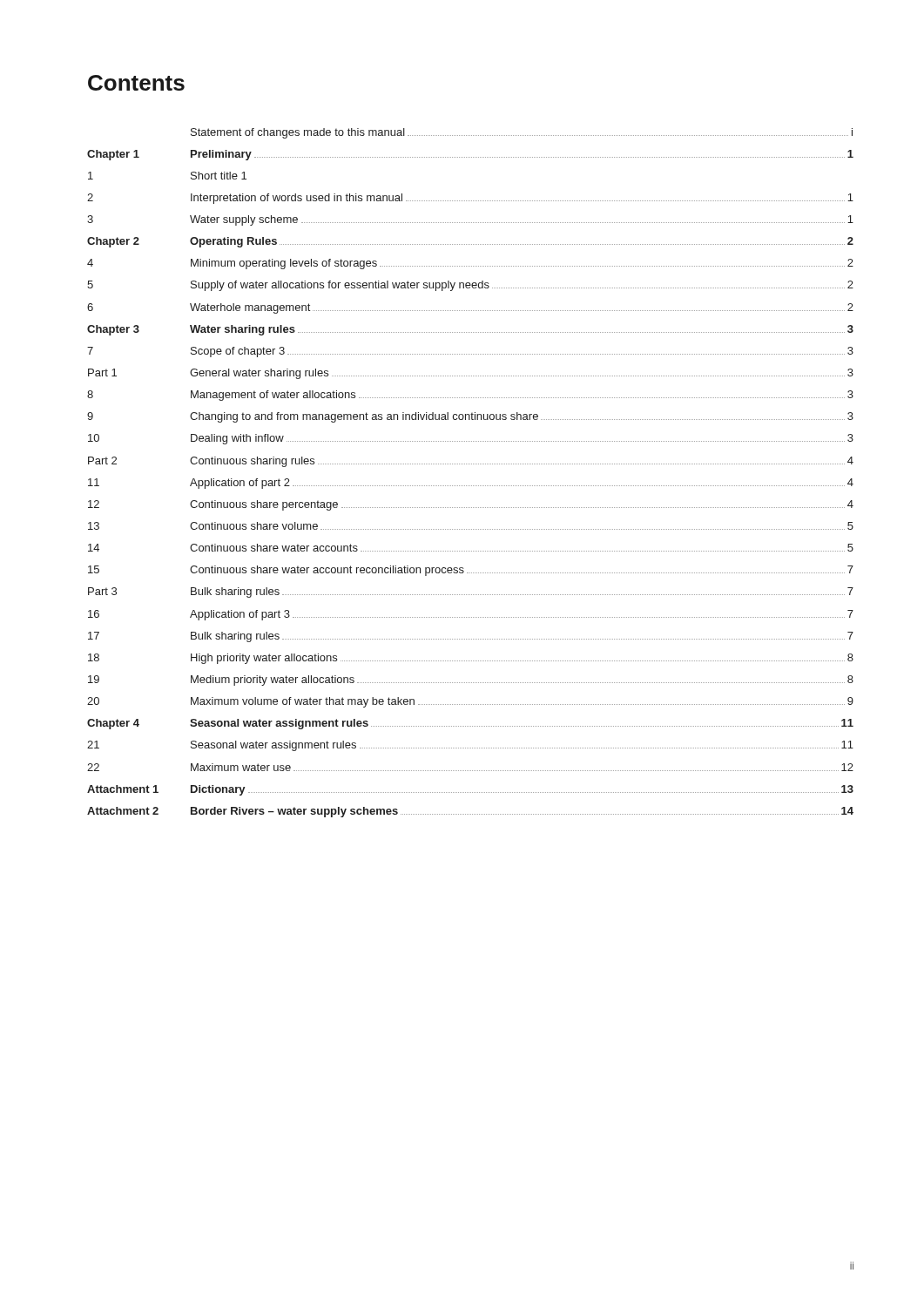Find the list item that says "7 Scope of chapter"
The width and height of the screenshot is (924, 1307).
coord(470,351)
